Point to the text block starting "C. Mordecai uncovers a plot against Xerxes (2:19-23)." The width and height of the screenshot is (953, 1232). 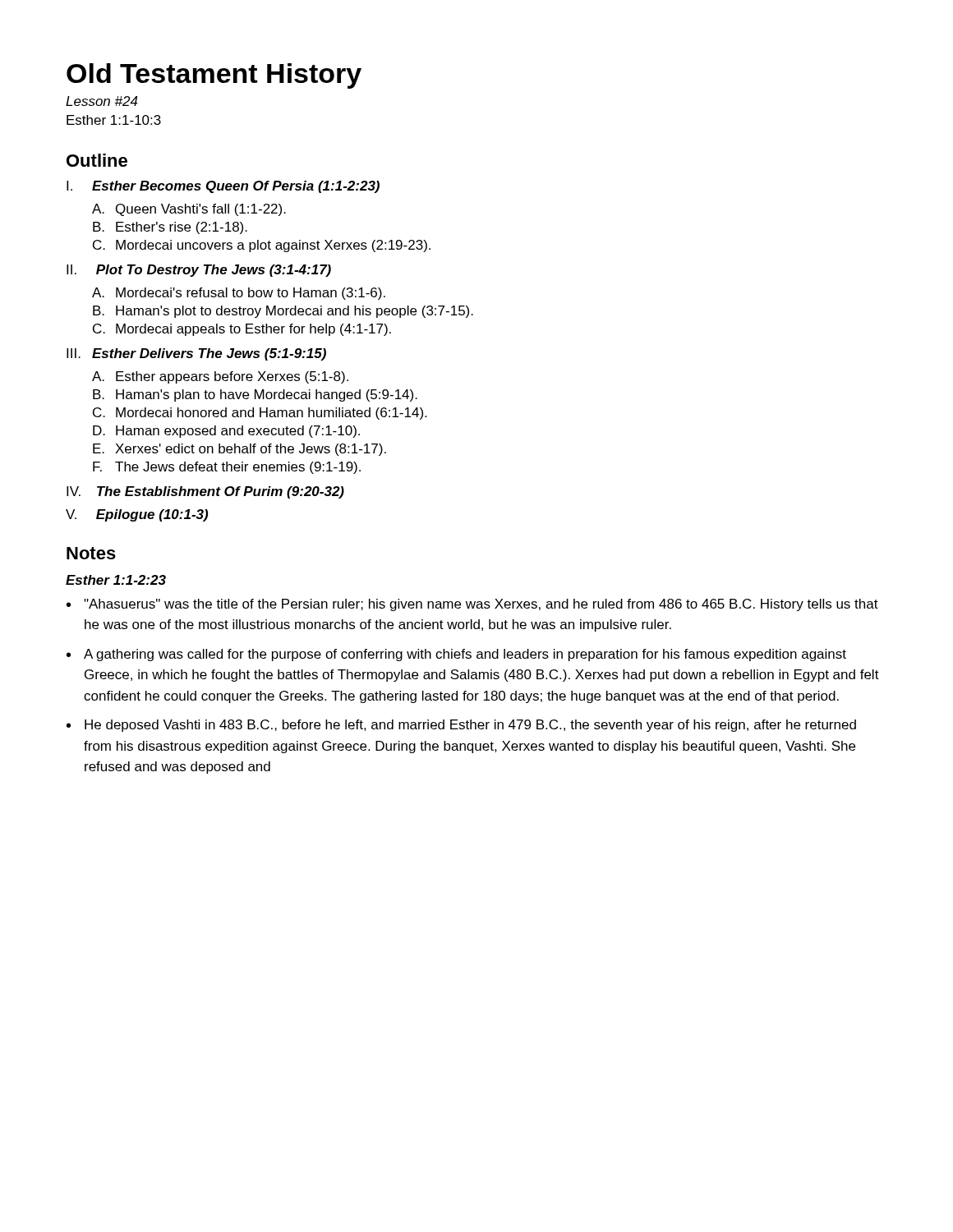262,245
